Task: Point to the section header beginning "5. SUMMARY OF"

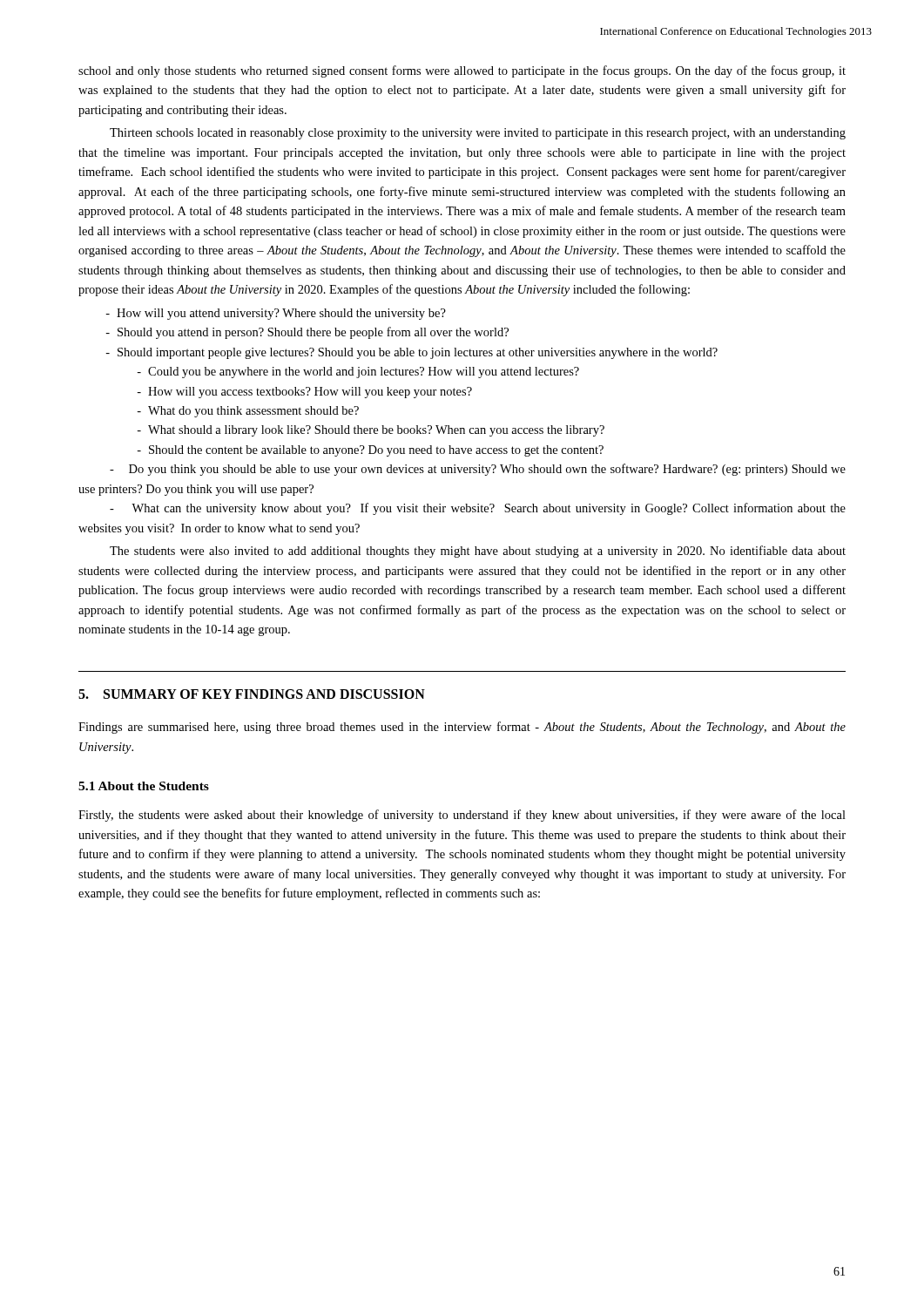Action: (252, 694)
